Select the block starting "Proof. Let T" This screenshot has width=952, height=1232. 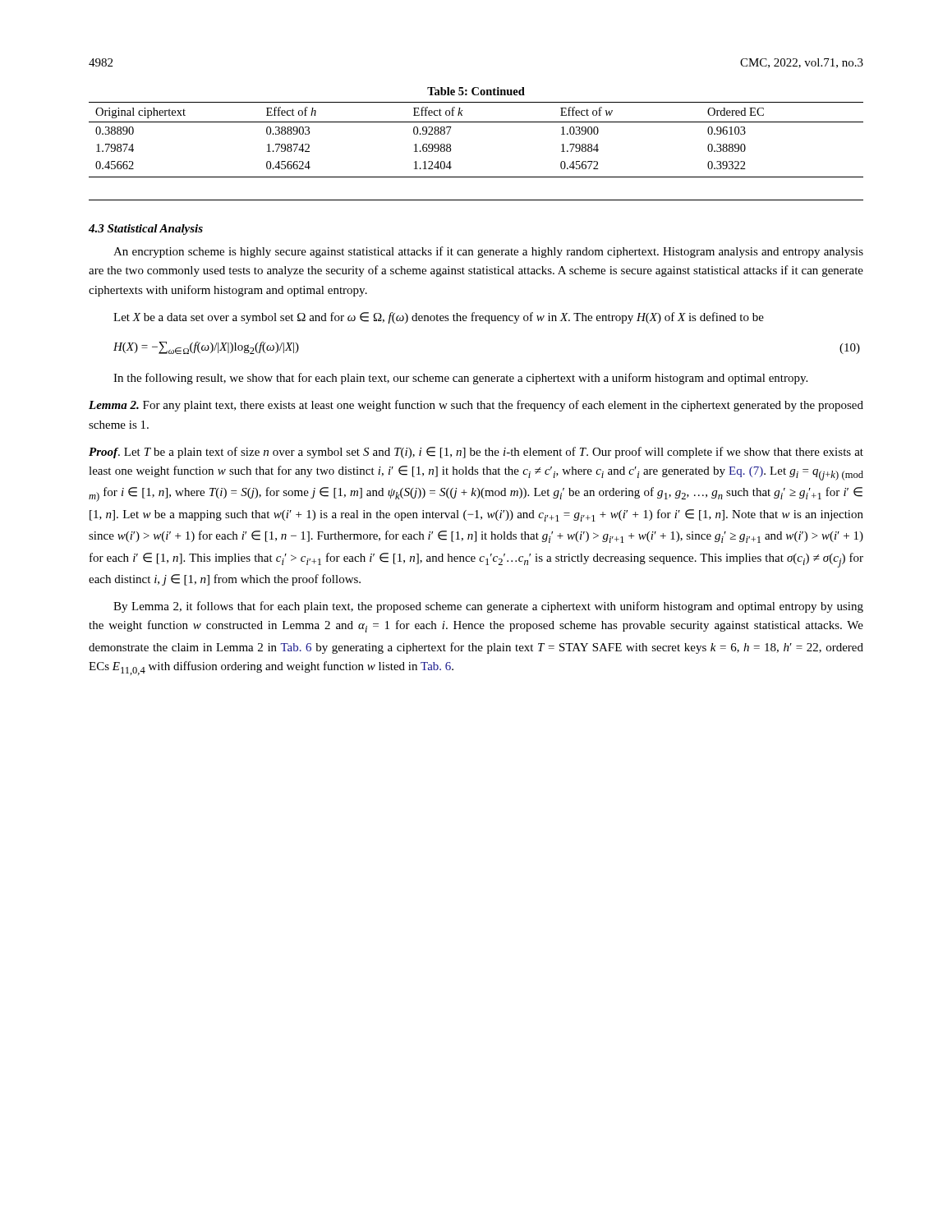coord(476,515)
